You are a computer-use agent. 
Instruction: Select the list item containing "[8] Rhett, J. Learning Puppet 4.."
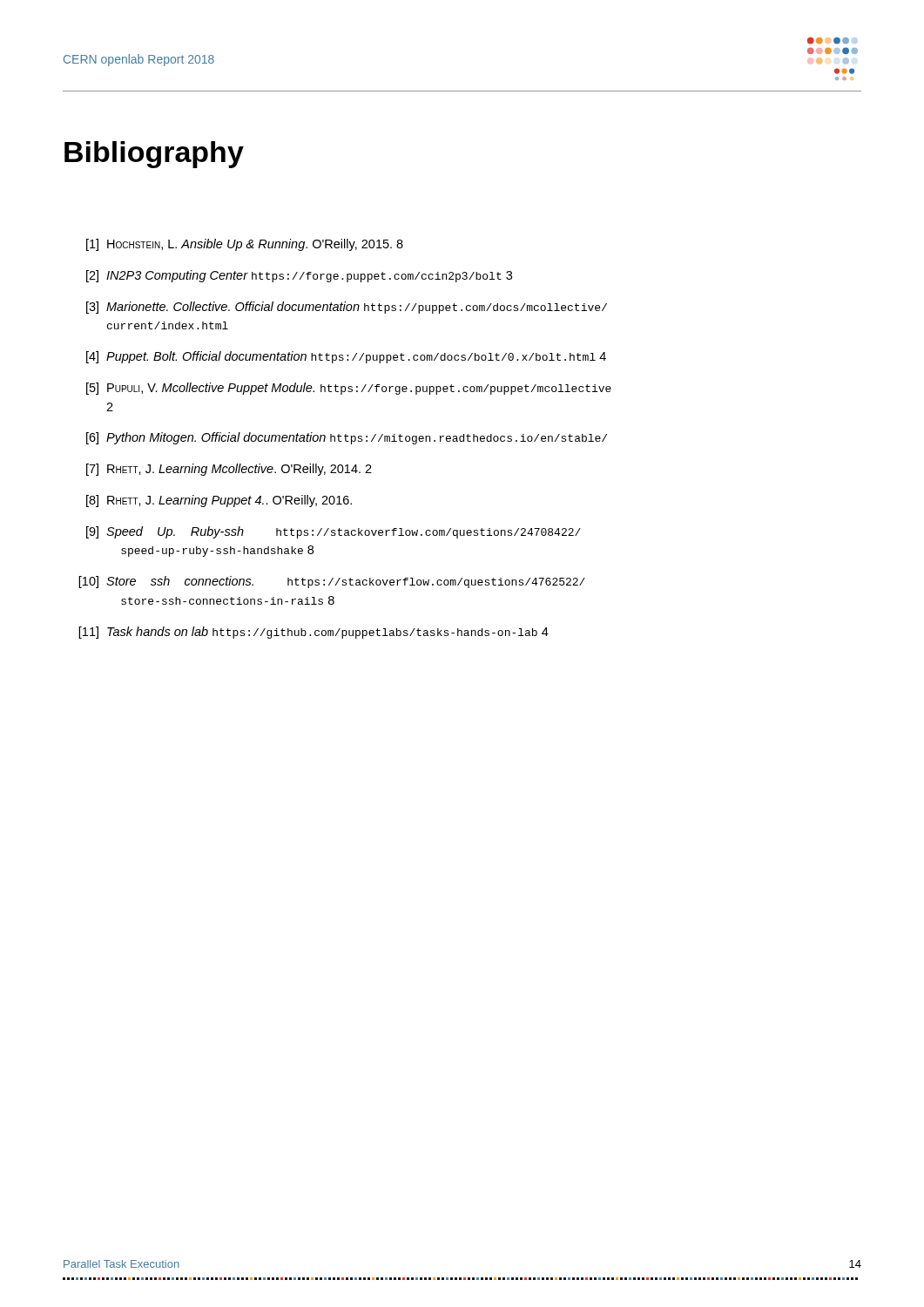click(x=219, y=501)
